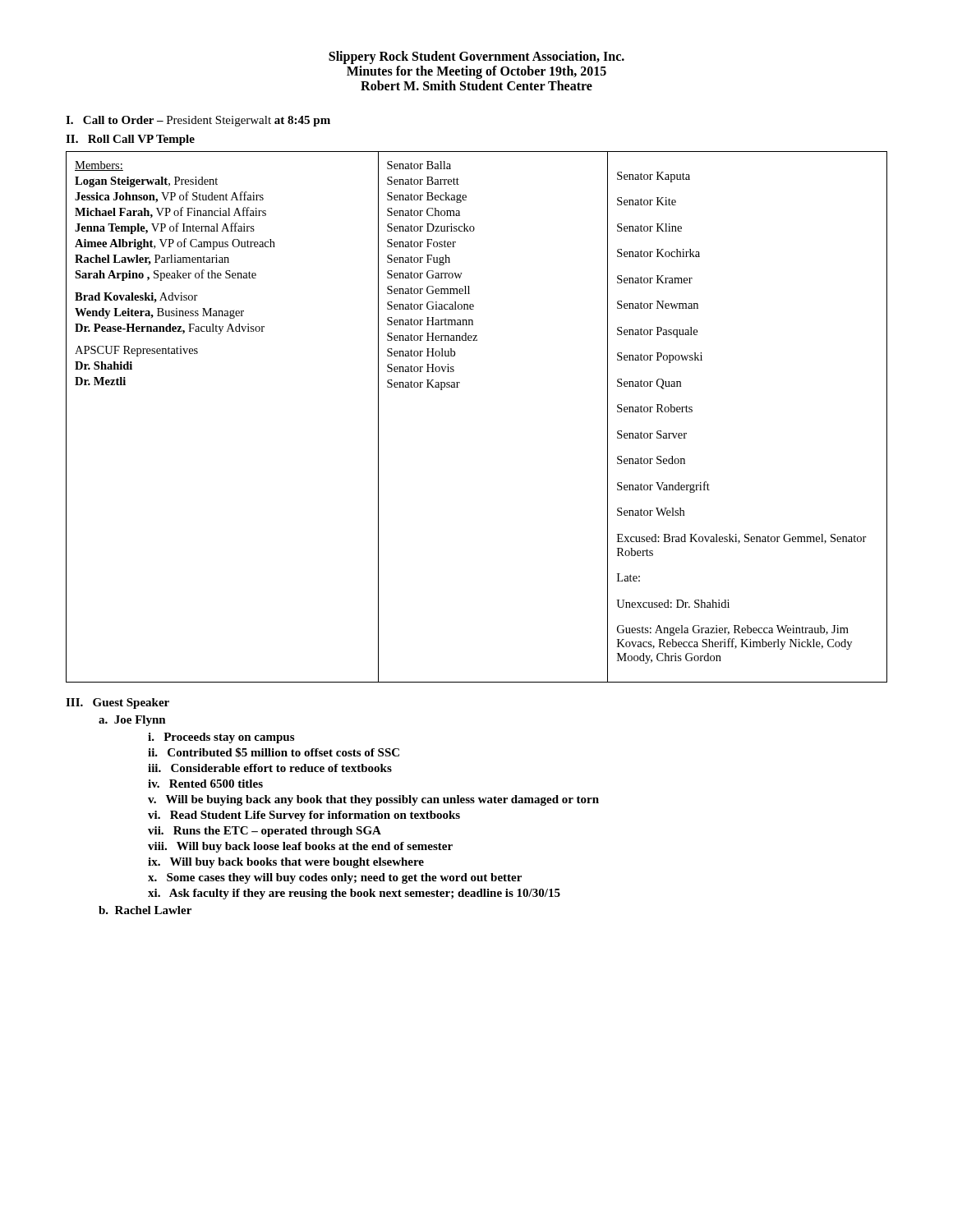Find the element starting "iv. Rented 6500"
This screenshot has height=1232, width=953.
205,783
